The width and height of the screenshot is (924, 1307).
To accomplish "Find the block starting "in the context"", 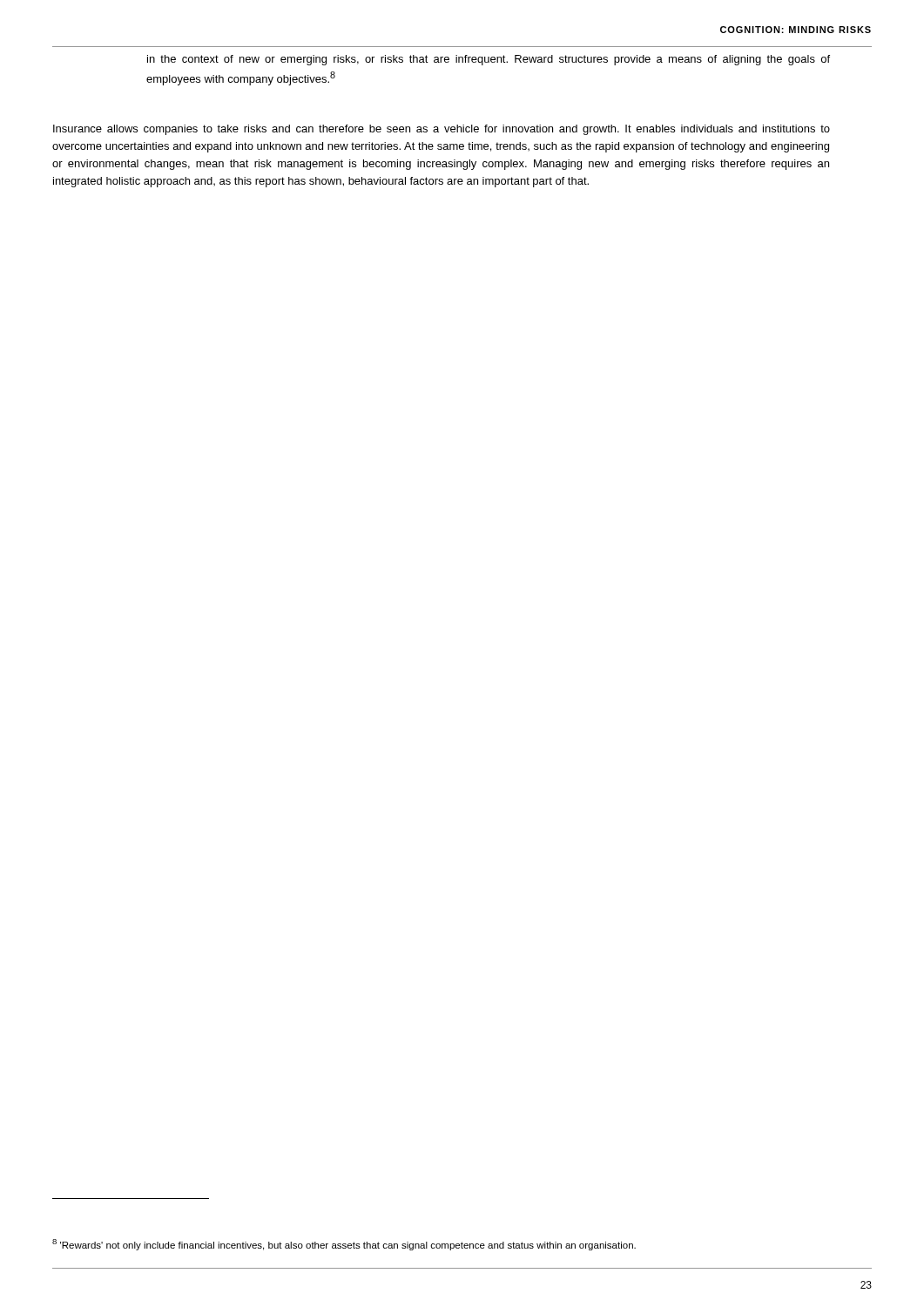I will 488,69.
